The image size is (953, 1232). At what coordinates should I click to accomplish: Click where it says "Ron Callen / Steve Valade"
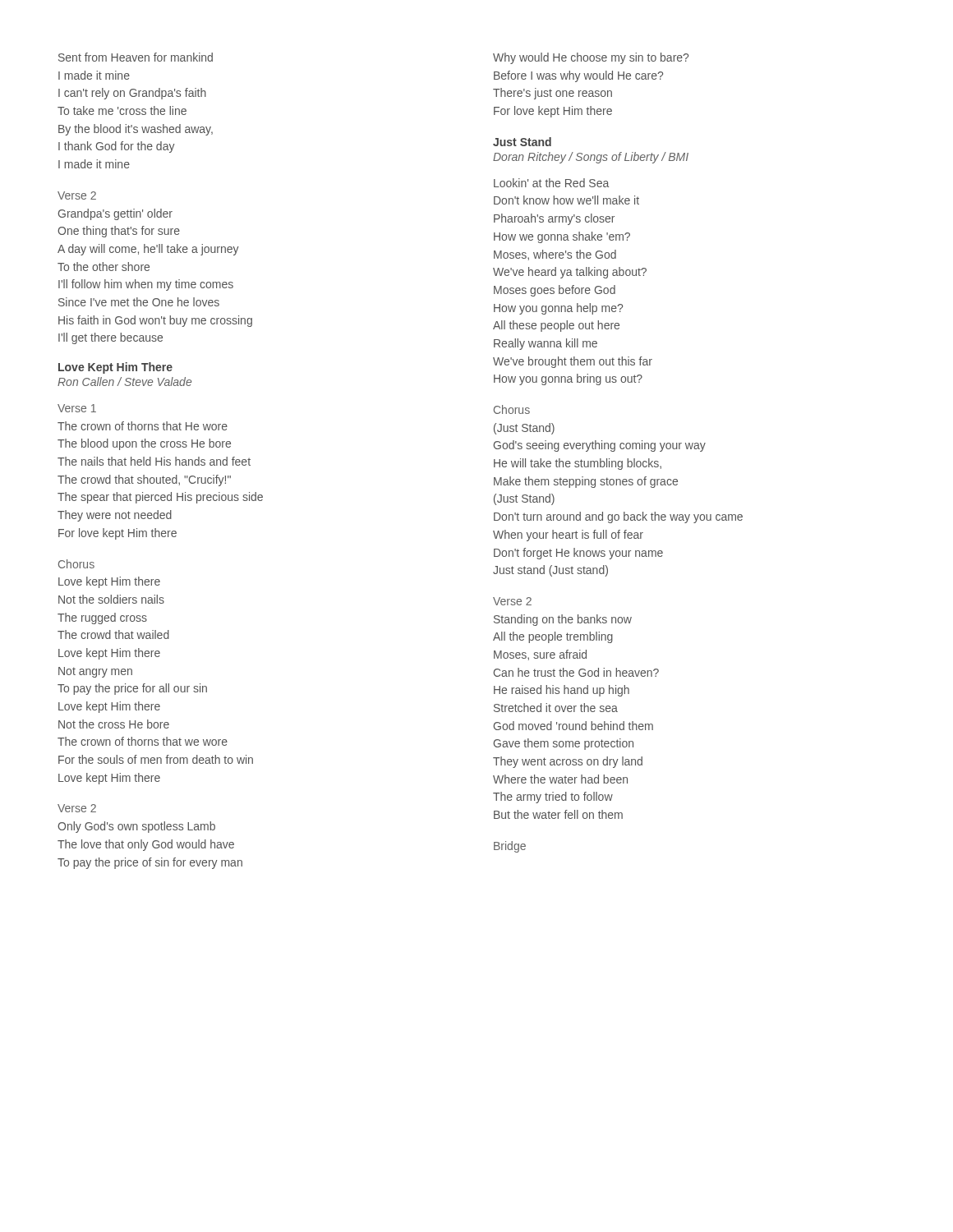point(125,382)
